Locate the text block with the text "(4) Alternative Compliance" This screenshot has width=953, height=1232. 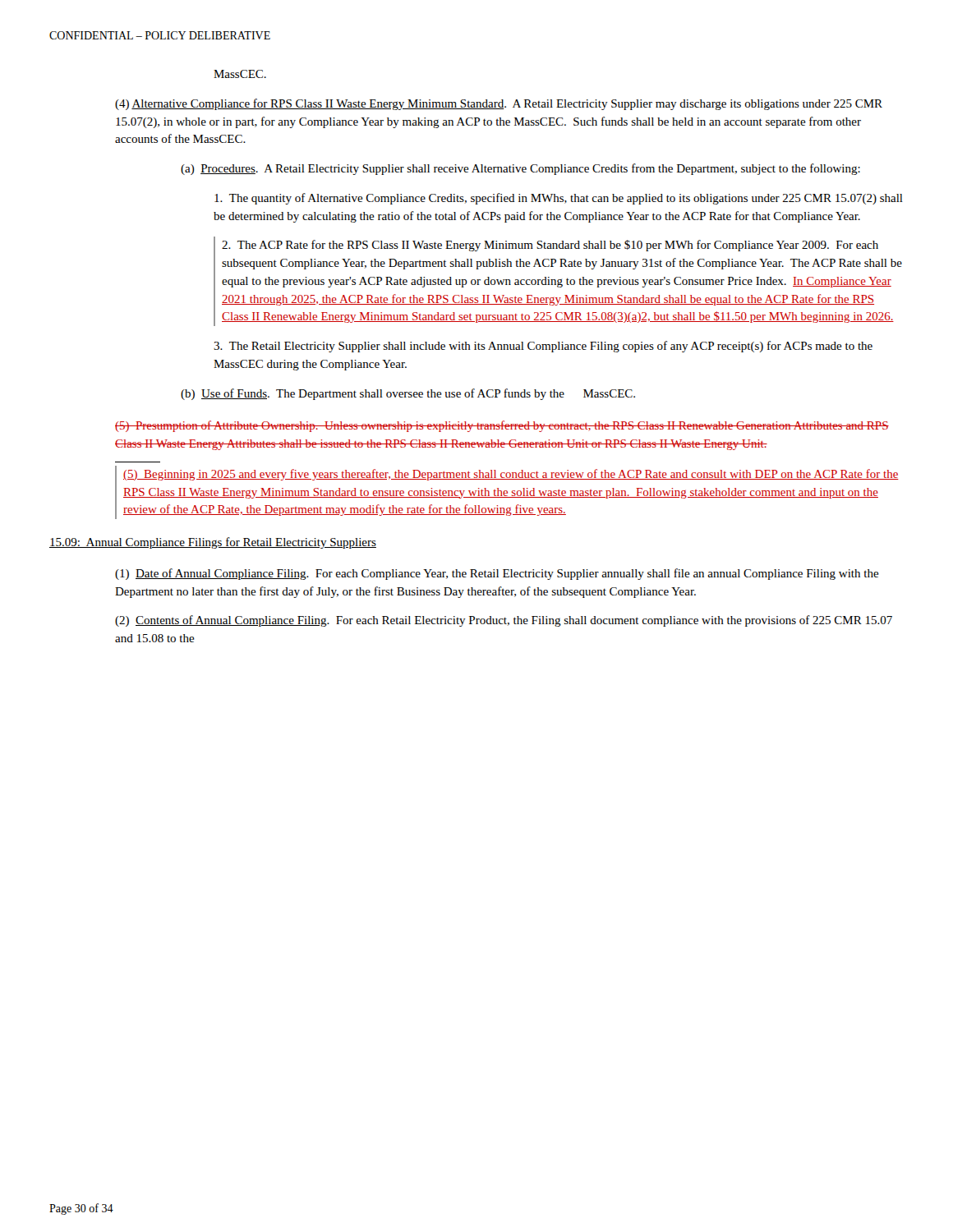click(509, 122)
